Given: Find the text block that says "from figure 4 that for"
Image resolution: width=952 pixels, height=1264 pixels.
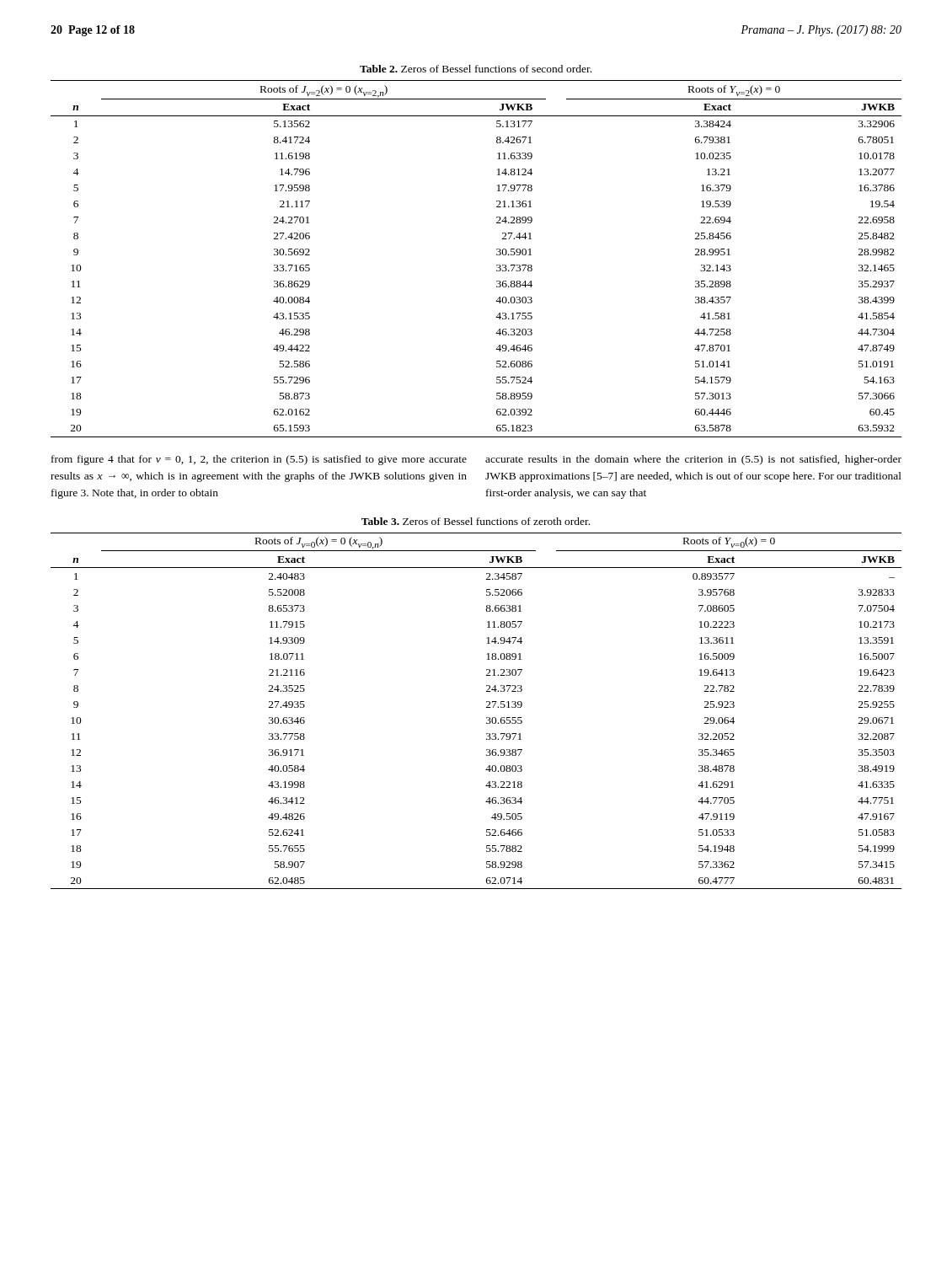Looking at the screenshot, I should pos(259,475).
